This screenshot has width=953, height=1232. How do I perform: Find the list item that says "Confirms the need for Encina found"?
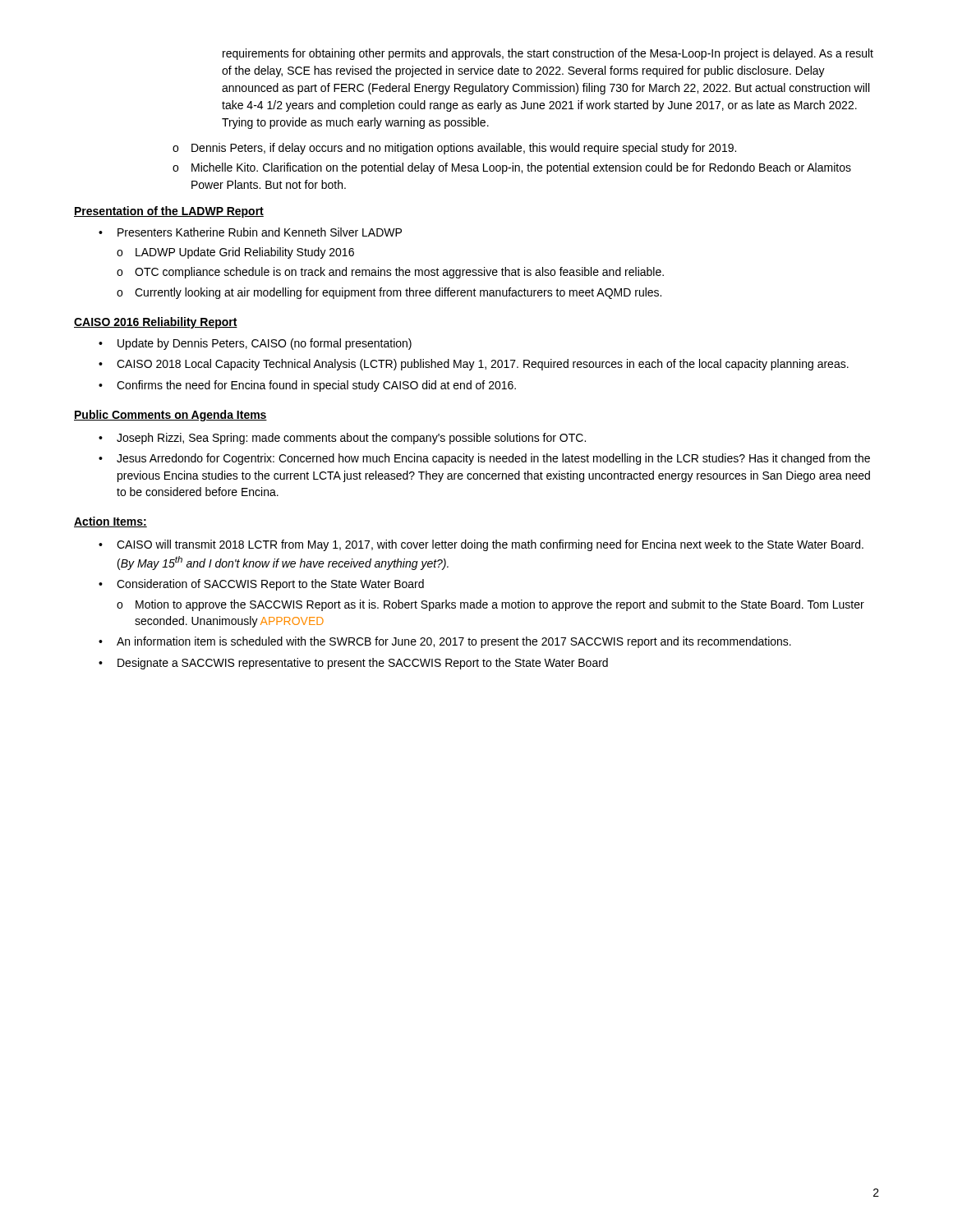pyautogui.click(x=317, y=385)
